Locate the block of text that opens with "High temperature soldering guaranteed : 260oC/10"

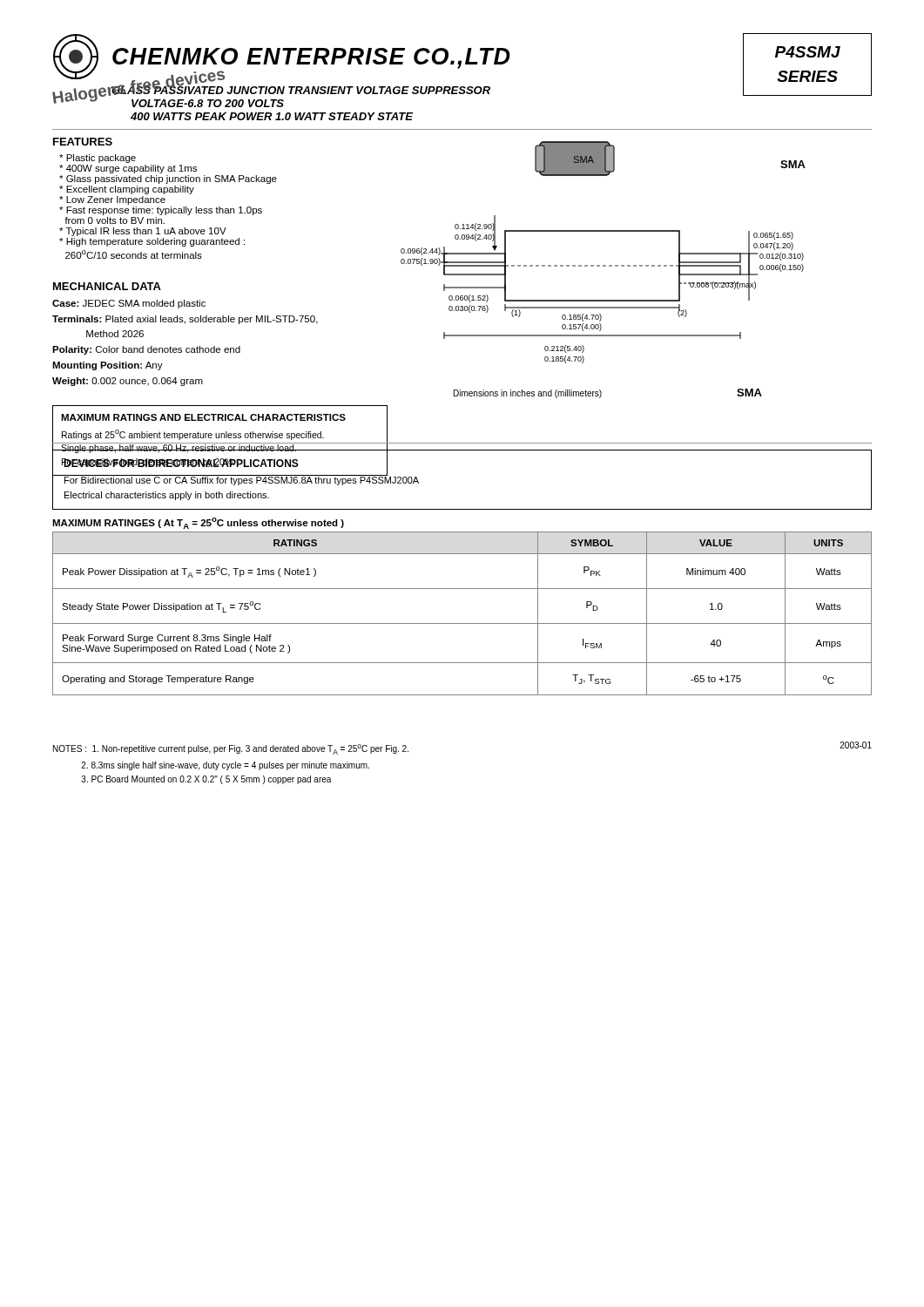click(x=152, y=248)
